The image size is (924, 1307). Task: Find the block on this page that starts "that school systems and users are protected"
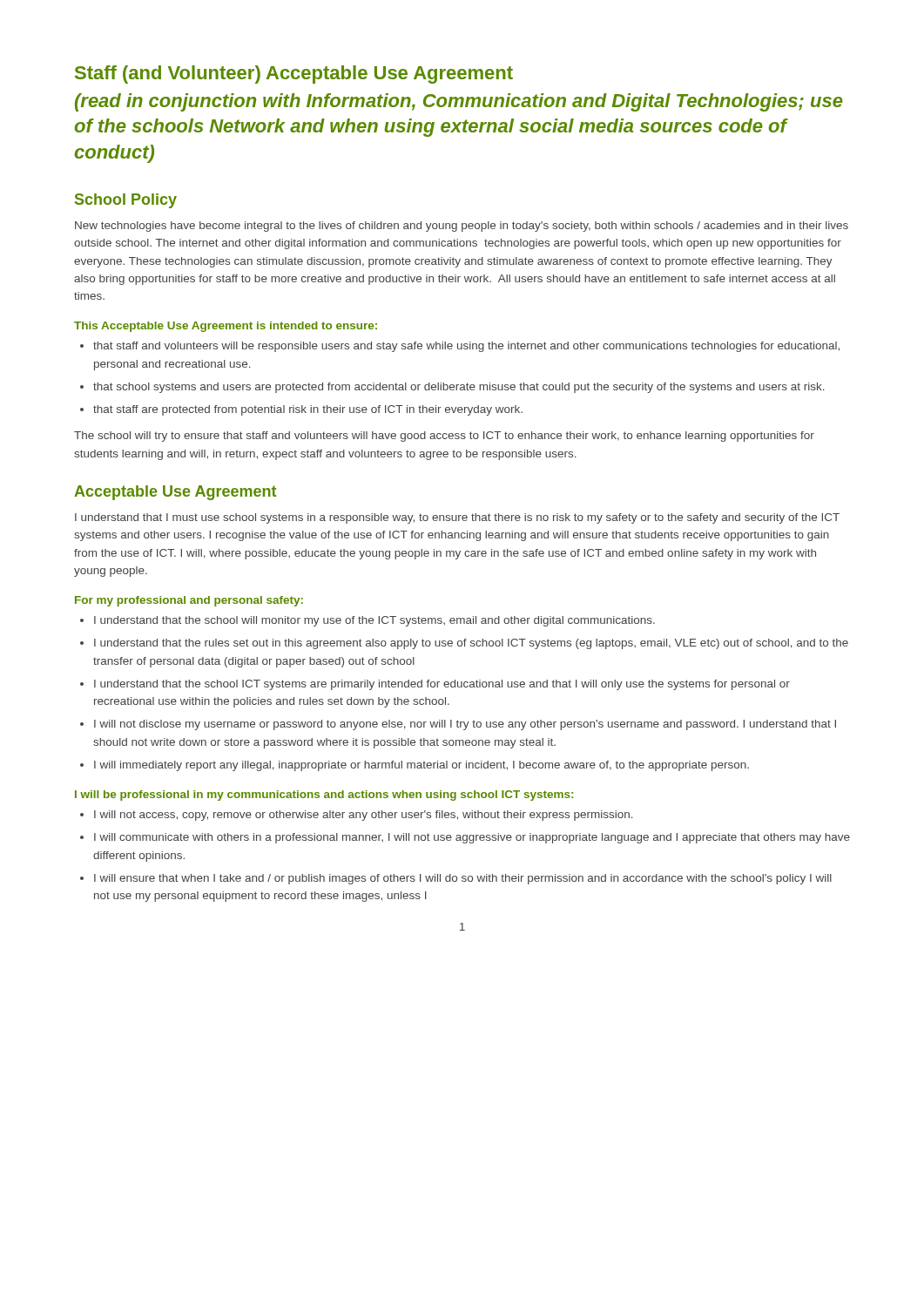coord(462,387)
